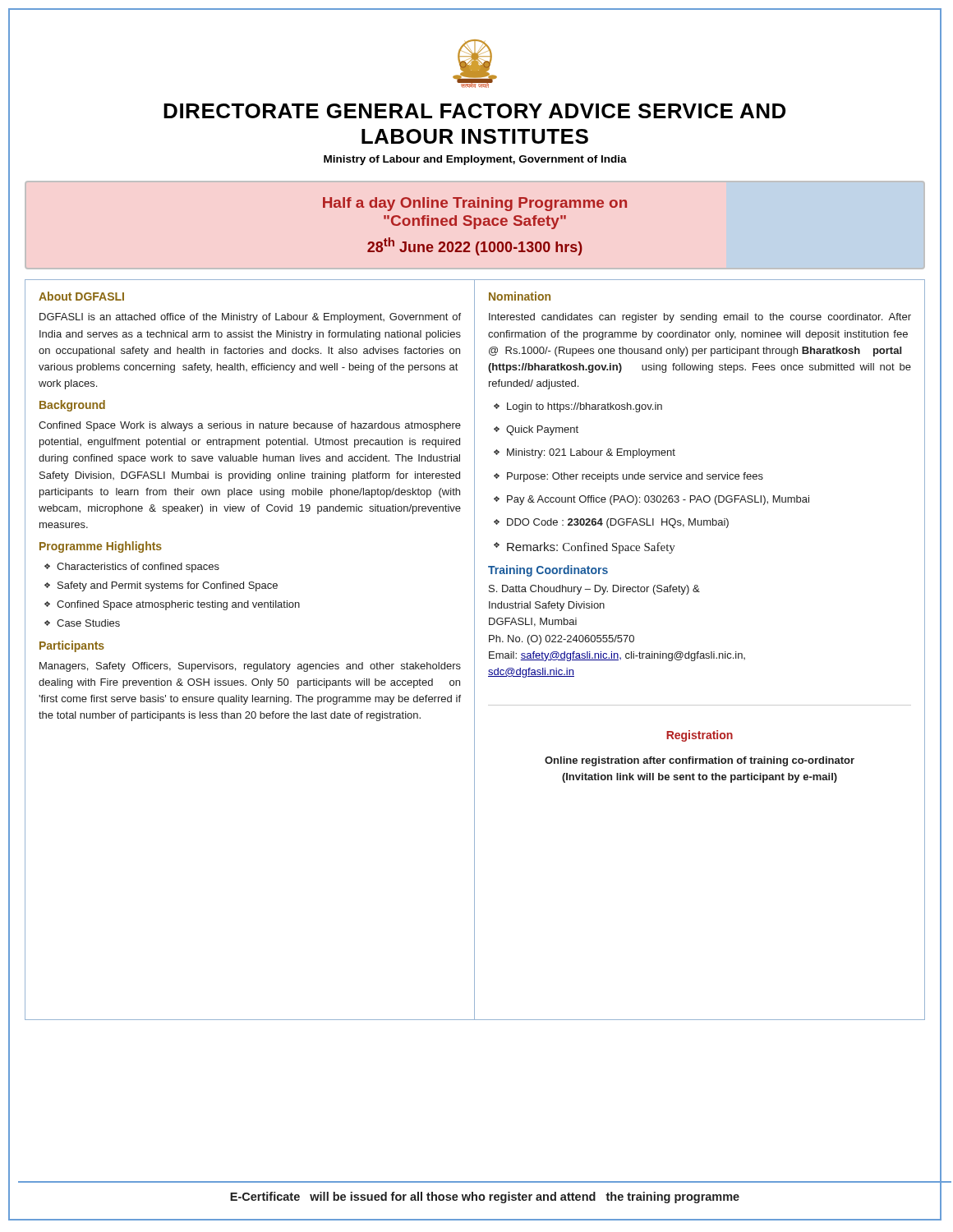Screen dimensions: 1232x953
Task: Point to the block beginning "Safety and Permit"
Action: click(x=250, y=586)
